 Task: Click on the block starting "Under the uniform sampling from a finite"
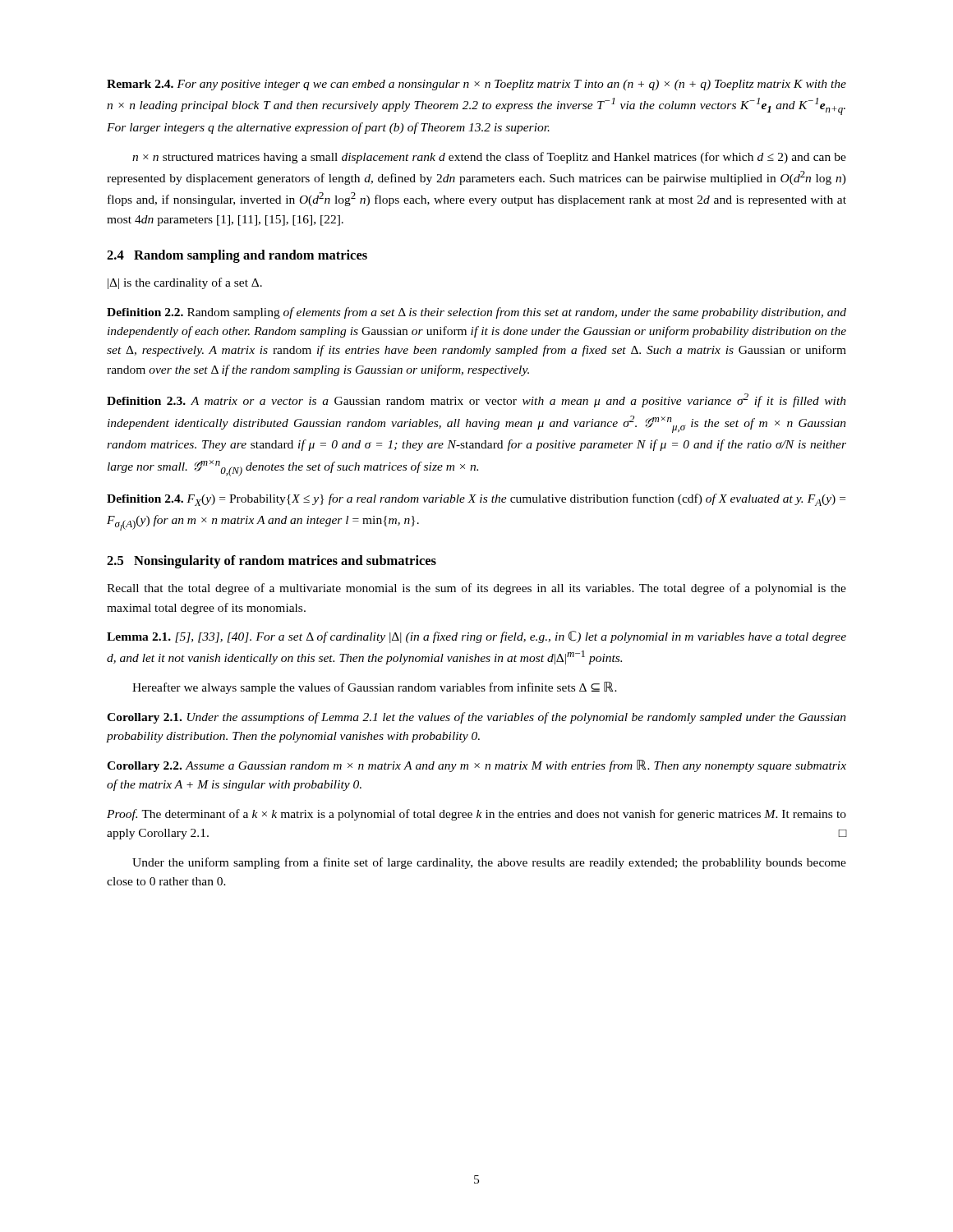click(x=476, y=871)
